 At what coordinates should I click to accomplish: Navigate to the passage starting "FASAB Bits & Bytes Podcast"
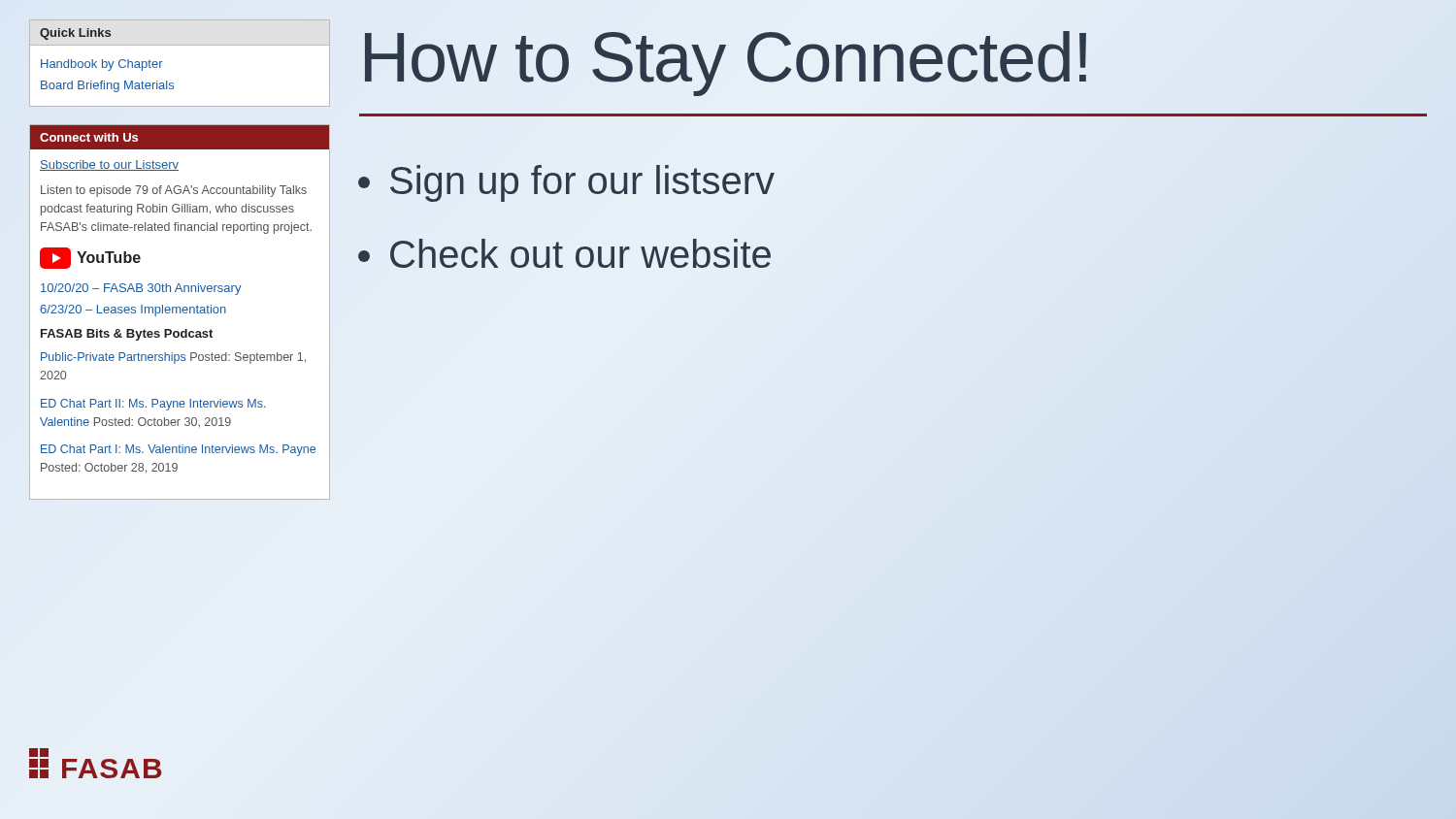pyautogui.click(x=126, y=334)
